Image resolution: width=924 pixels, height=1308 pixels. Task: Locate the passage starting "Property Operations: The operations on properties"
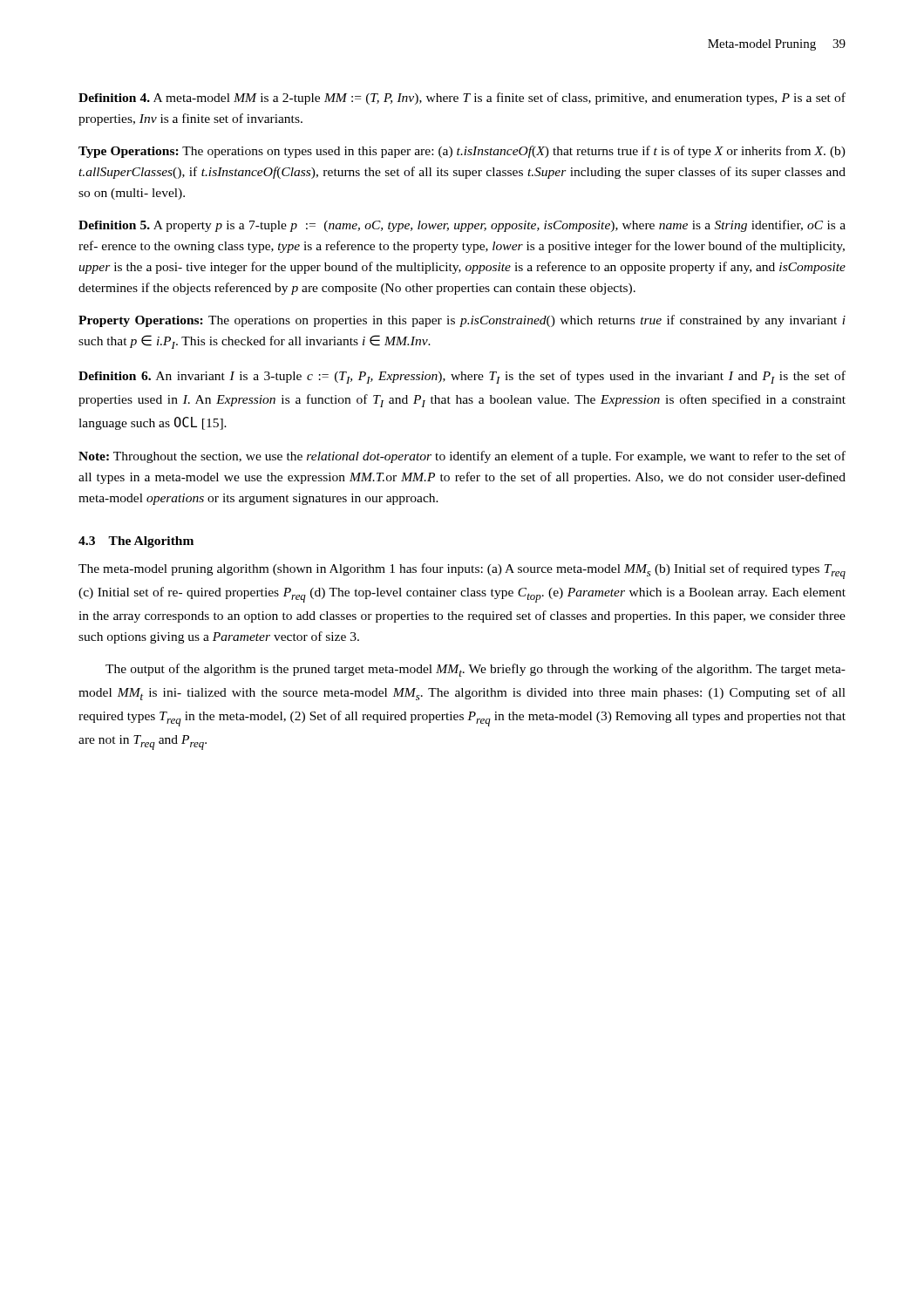point(462,332)
